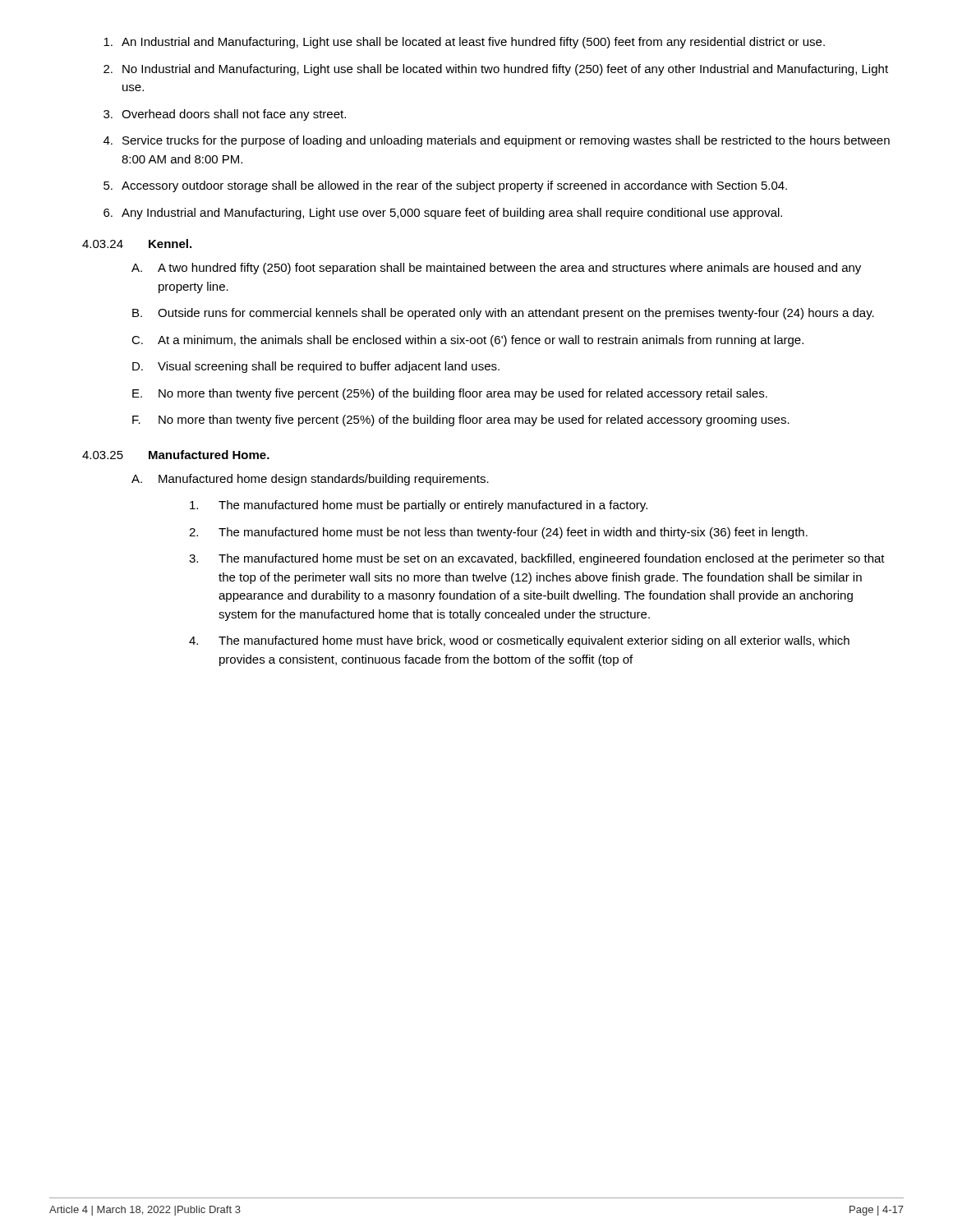Locate the list item with the text "2. No Industrial and Manufacturing, Light"
This screenshot has height=1232, width=953.
489,78
